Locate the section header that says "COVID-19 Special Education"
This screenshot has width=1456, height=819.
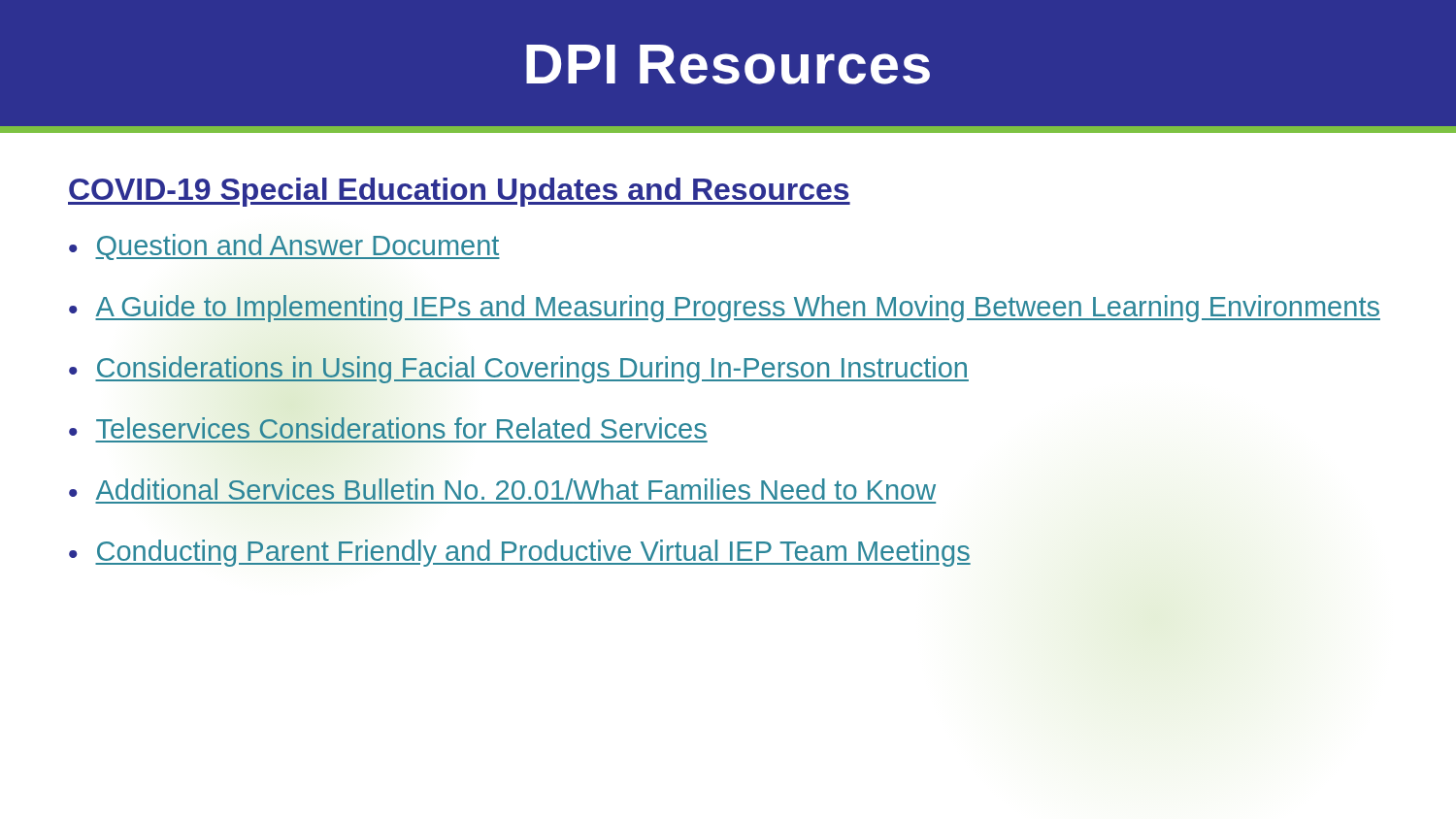pyautogui.click(x=459, y=190)
